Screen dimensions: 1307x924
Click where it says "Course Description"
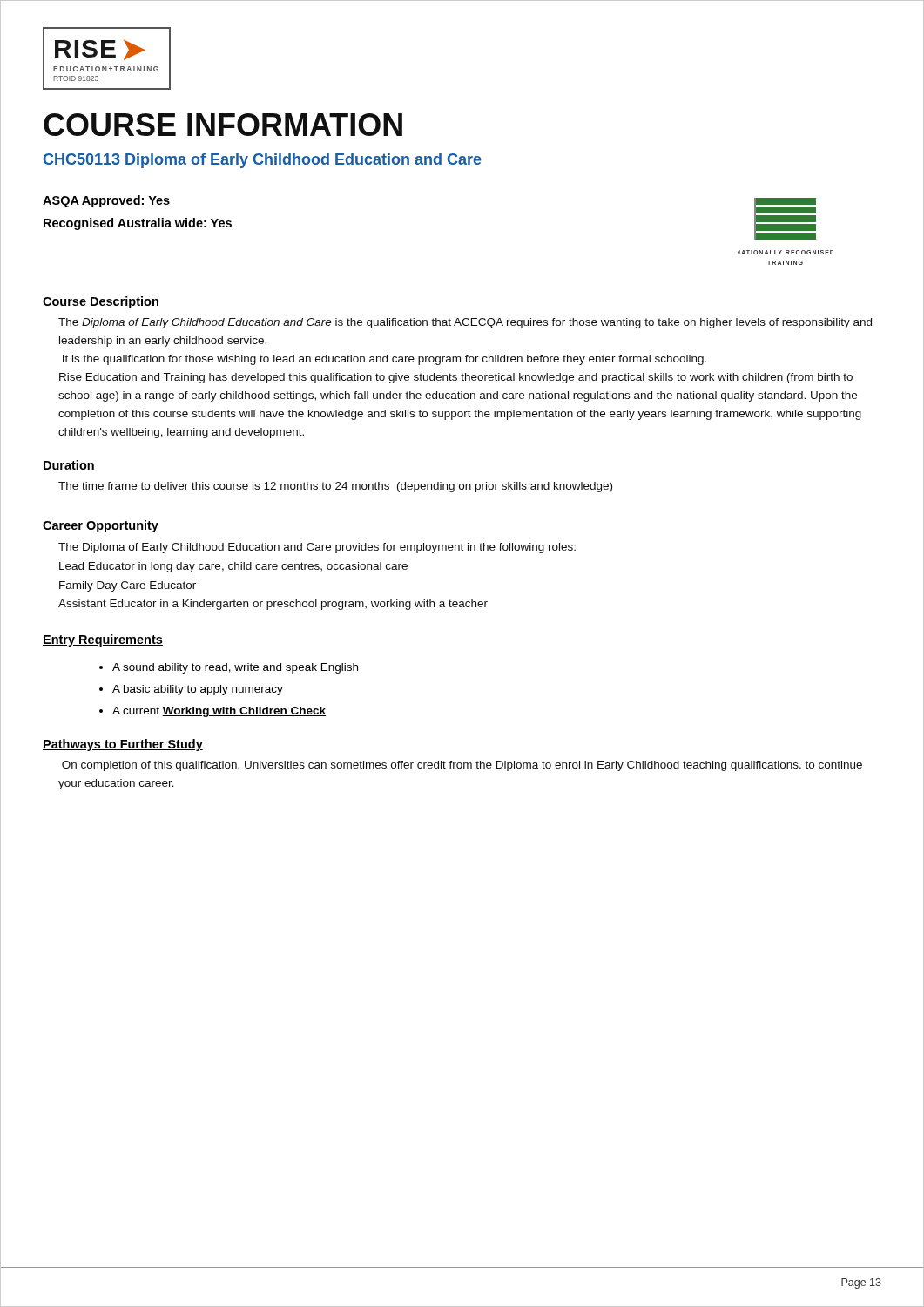point(101,301)
